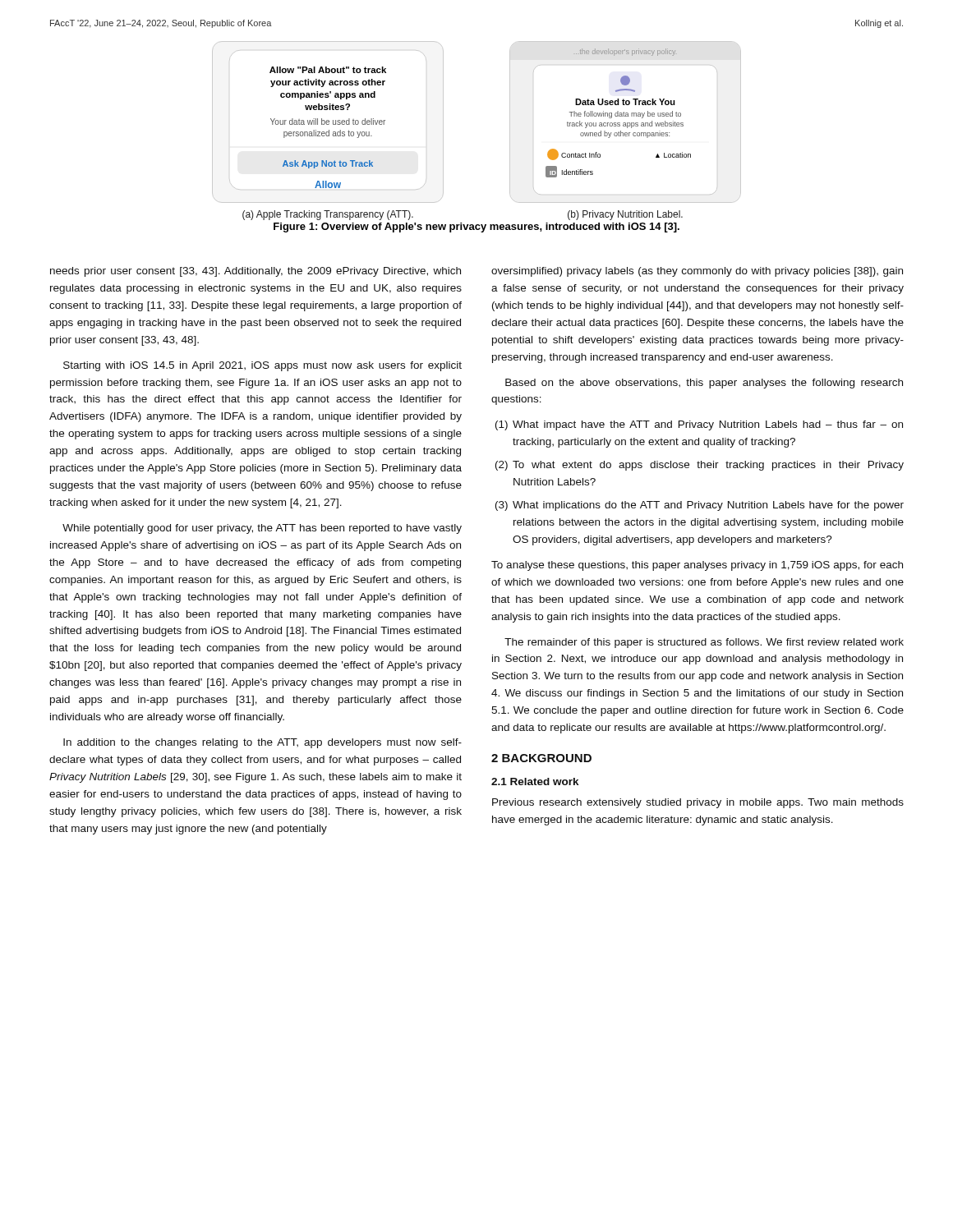This screenshot has width=953, height=1232.
Task: Locate the text "2 BACKGROUND"
Action: pos(542,758)
